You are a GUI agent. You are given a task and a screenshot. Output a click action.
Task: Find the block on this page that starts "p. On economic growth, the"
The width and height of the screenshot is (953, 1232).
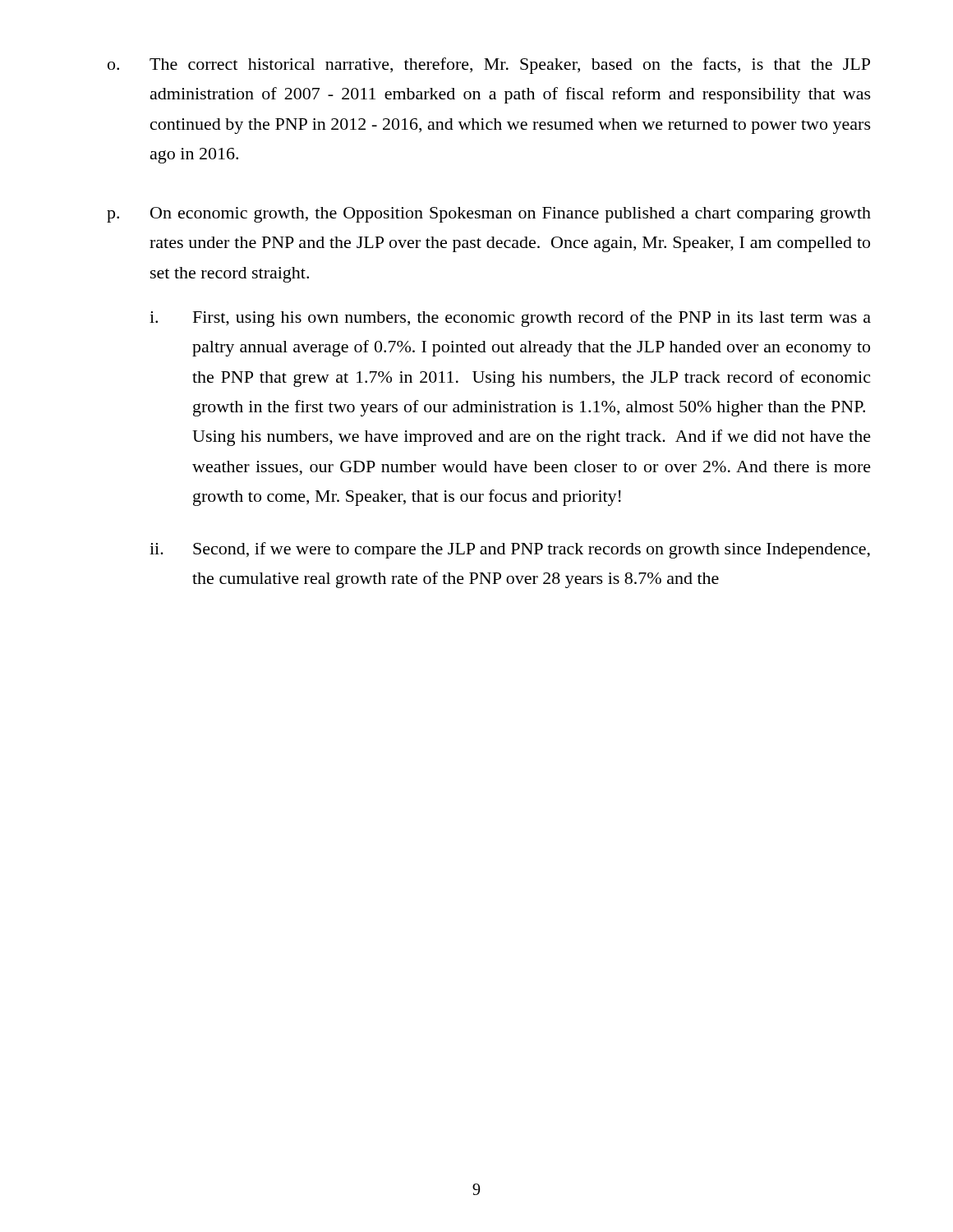(489, 407)
